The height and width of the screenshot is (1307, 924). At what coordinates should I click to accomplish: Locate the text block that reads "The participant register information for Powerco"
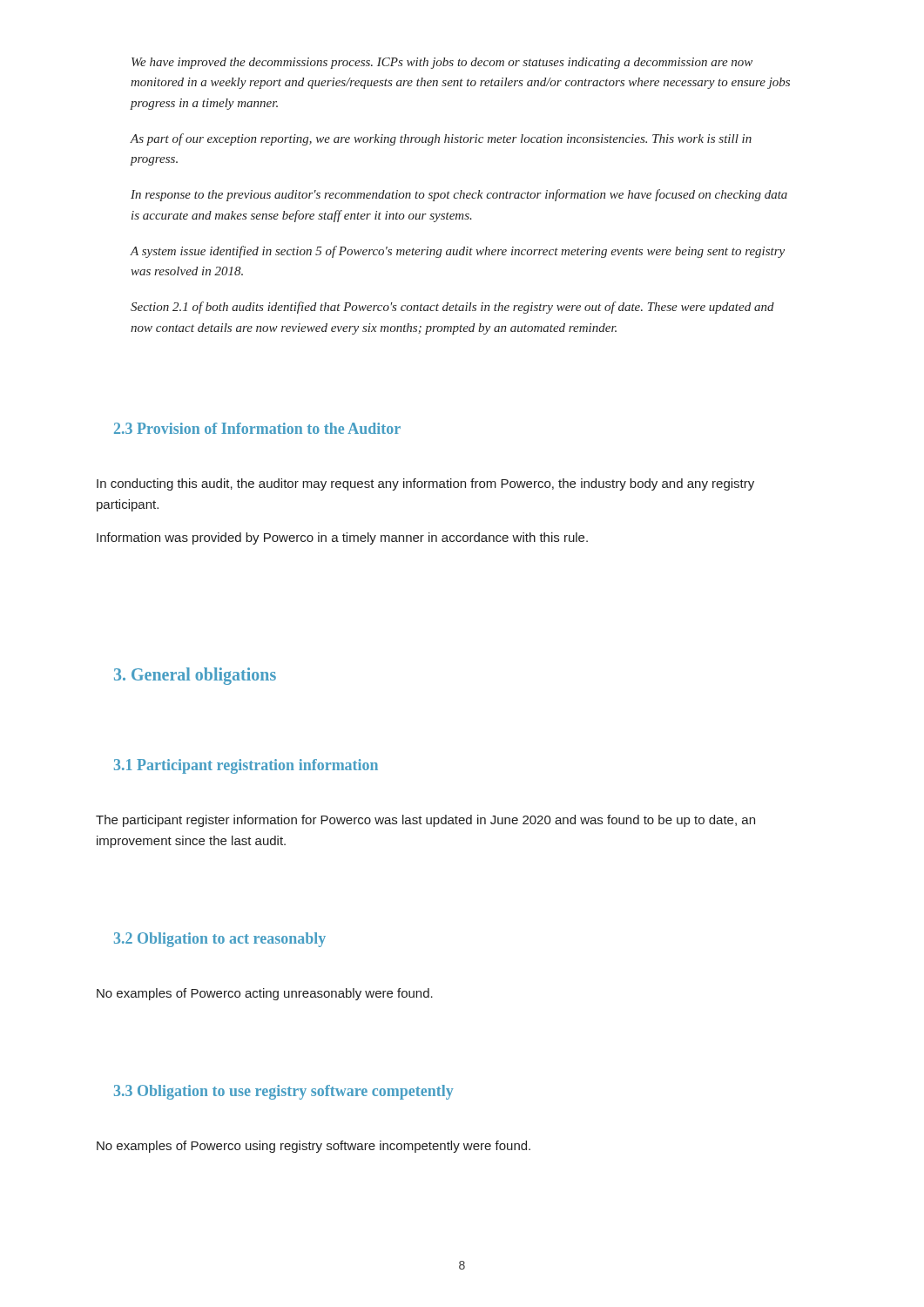pos(426,830)
